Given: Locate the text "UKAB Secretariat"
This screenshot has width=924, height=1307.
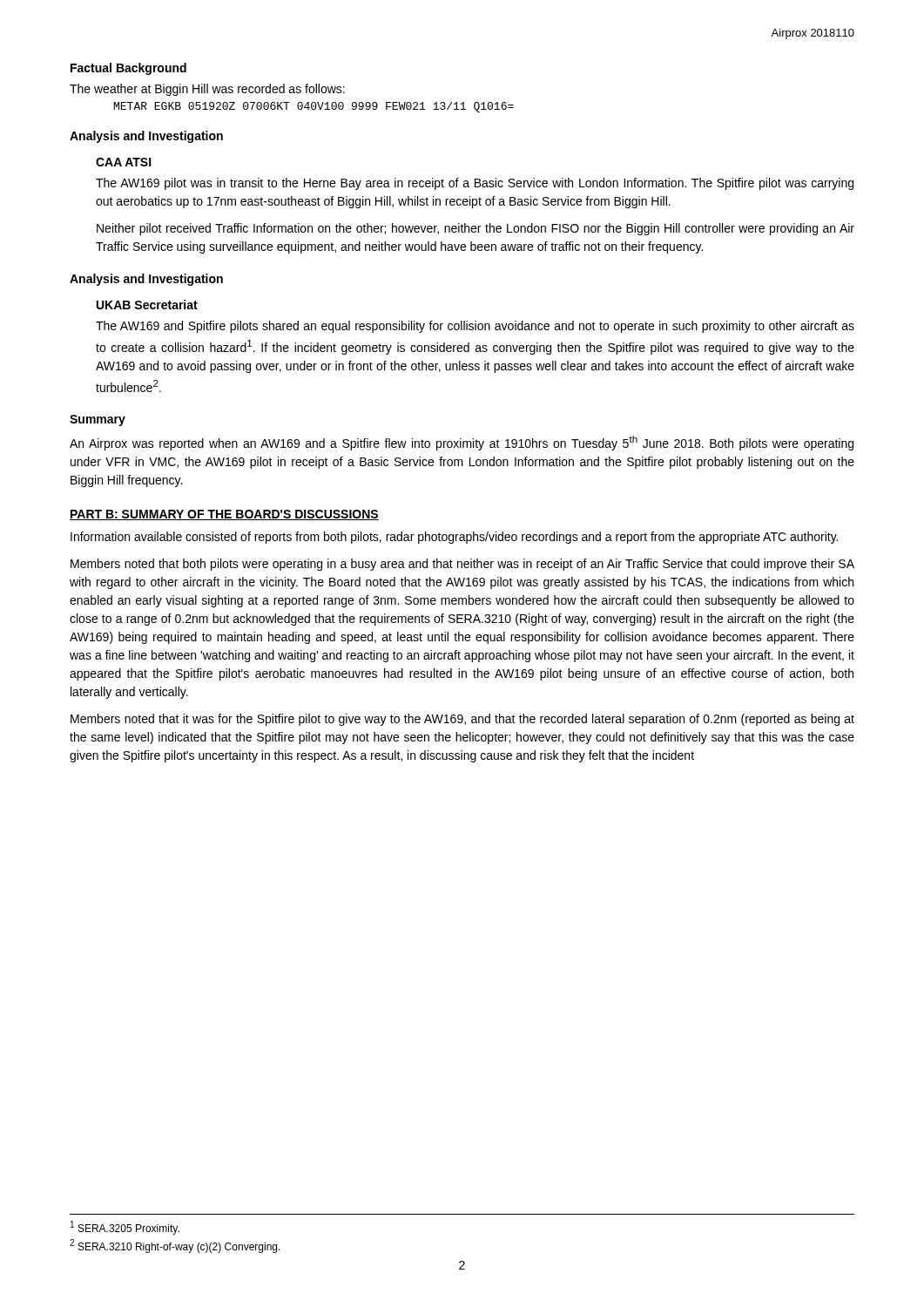Looking at the screenshot, I should pos(147,305).
